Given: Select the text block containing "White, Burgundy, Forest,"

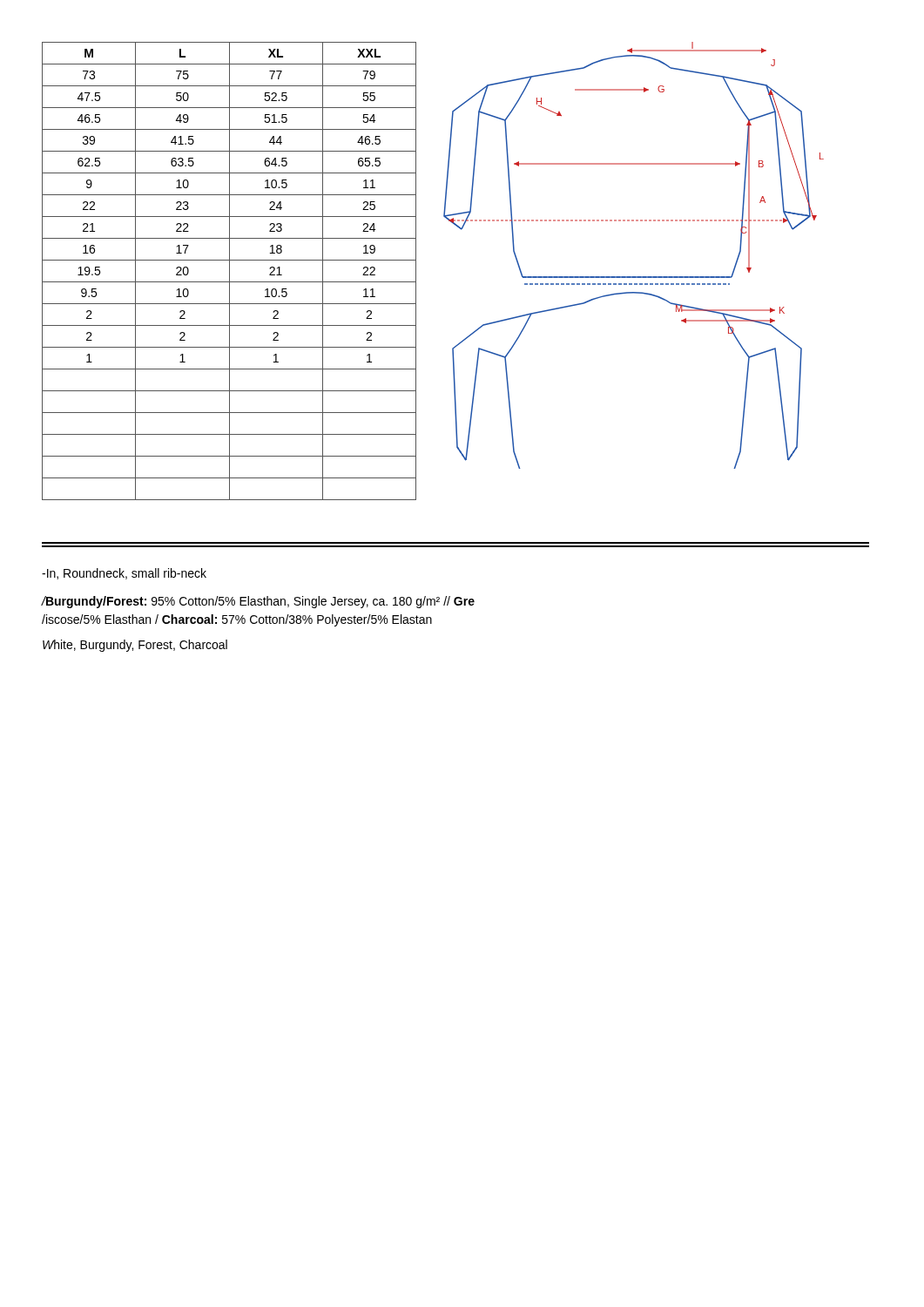Looking at the screenshot, I should click(x=135, y=645).
